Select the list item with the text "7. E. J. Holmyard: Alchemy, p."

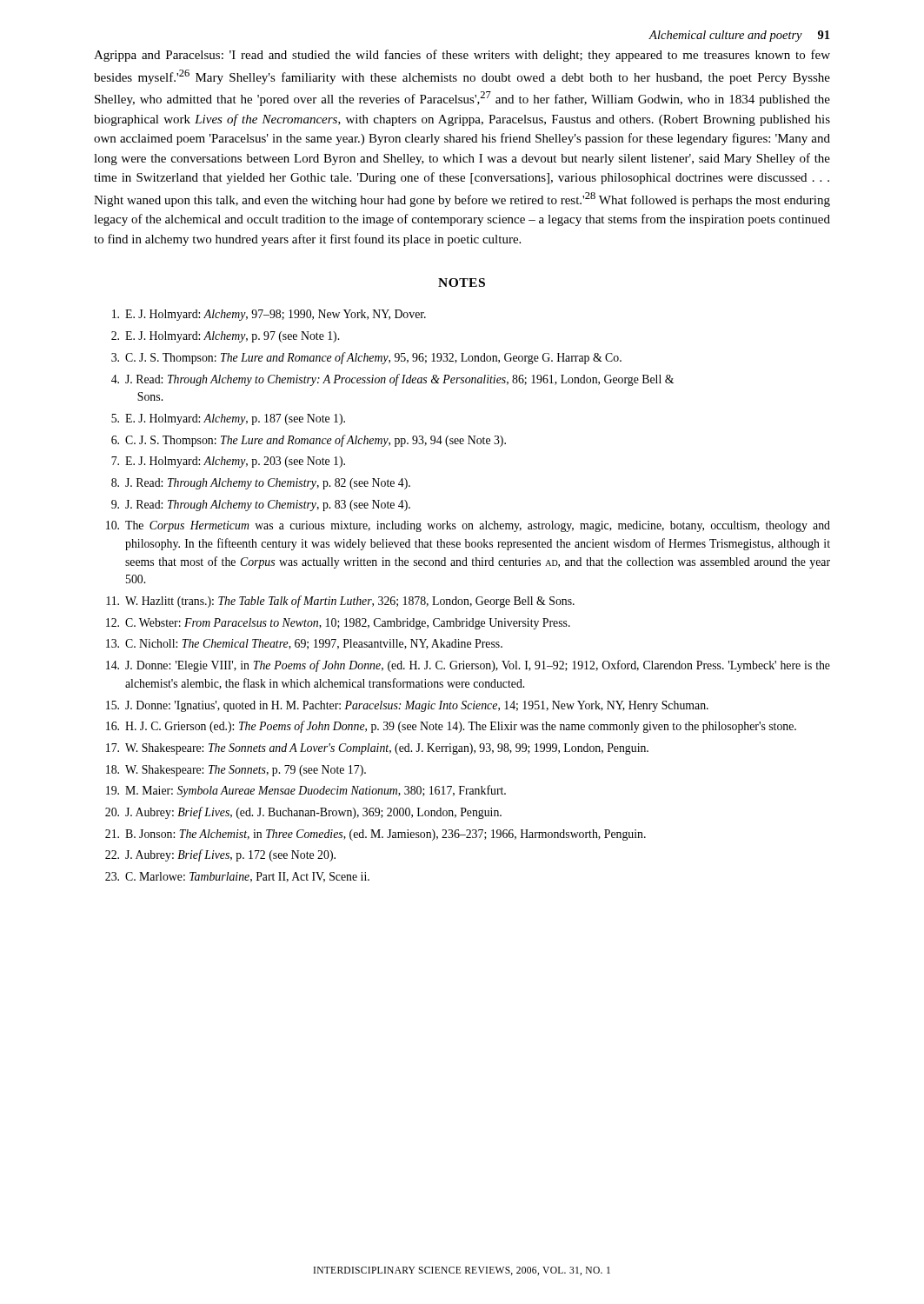tap(228, 462)
